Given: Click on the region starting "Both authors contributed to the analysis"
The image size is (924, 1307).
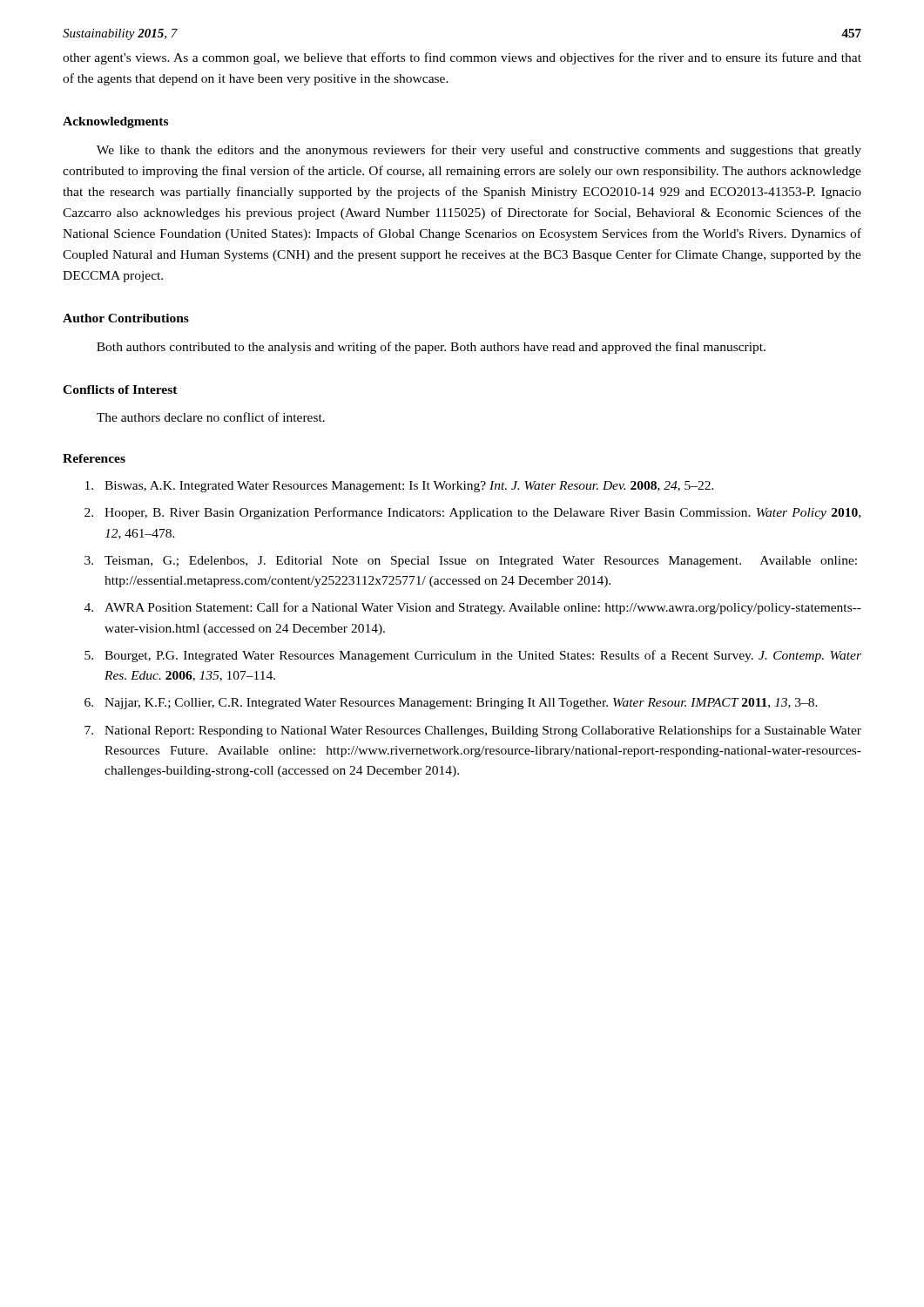Looking at the screenshot, I should coord(431,346).
